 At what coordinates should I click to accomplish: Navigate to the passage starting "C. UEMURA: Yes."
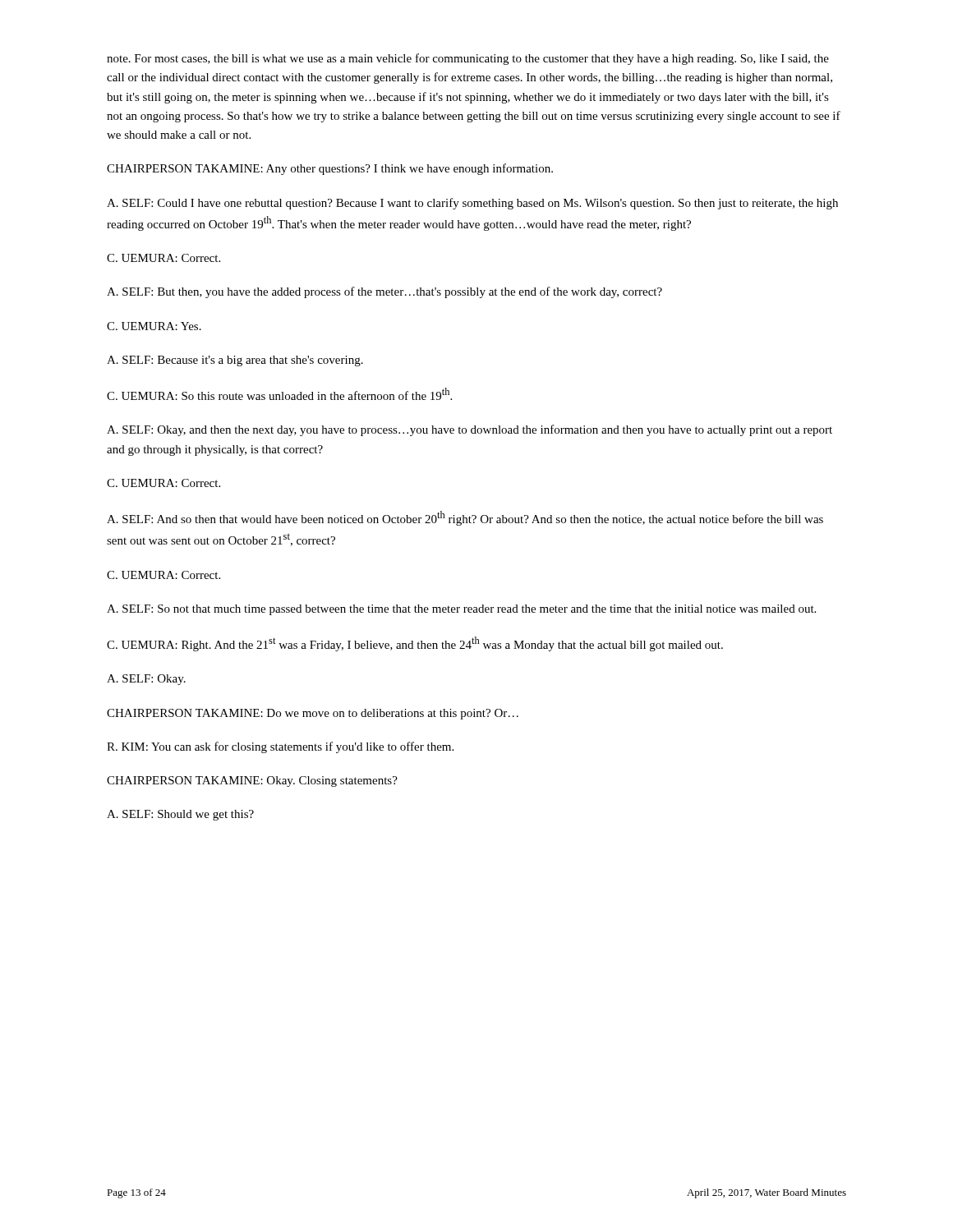[x=154, y=326]
